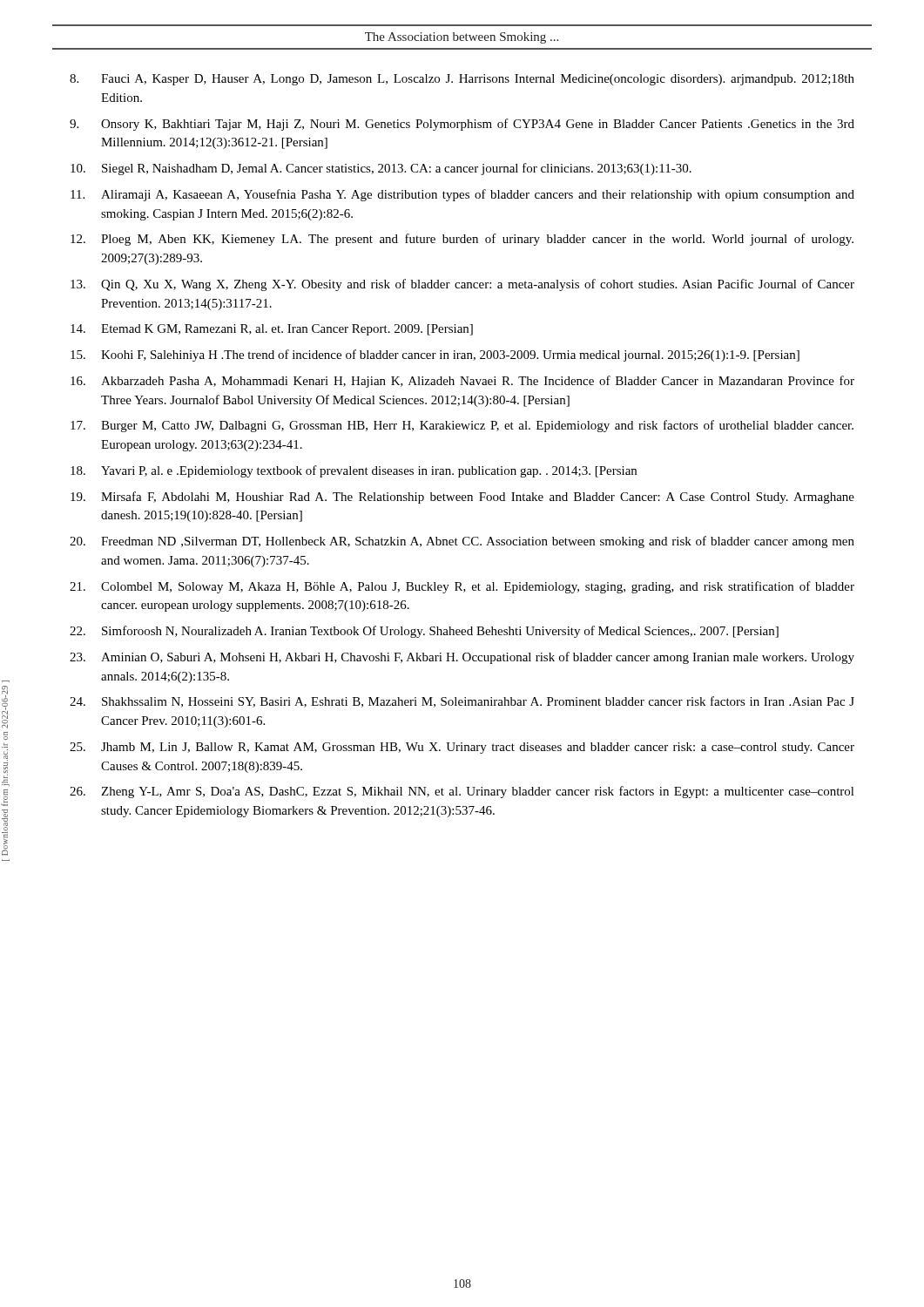Select the block starting "22. Simforoosh N,"
The image size is (924, 1307).
point(462,632)
